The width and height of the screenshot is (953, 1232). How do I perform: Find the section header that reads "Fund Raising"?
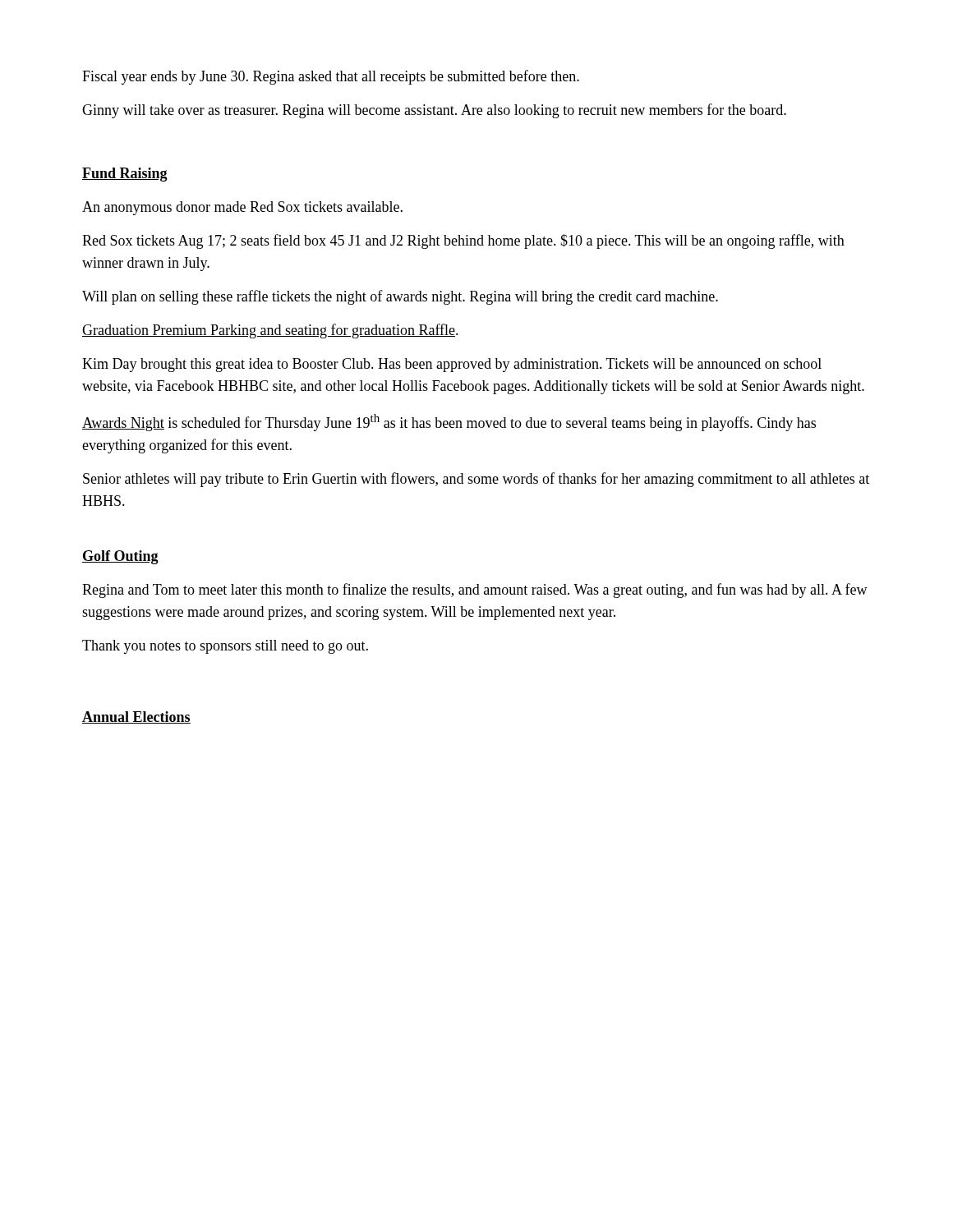coord(125,173)
